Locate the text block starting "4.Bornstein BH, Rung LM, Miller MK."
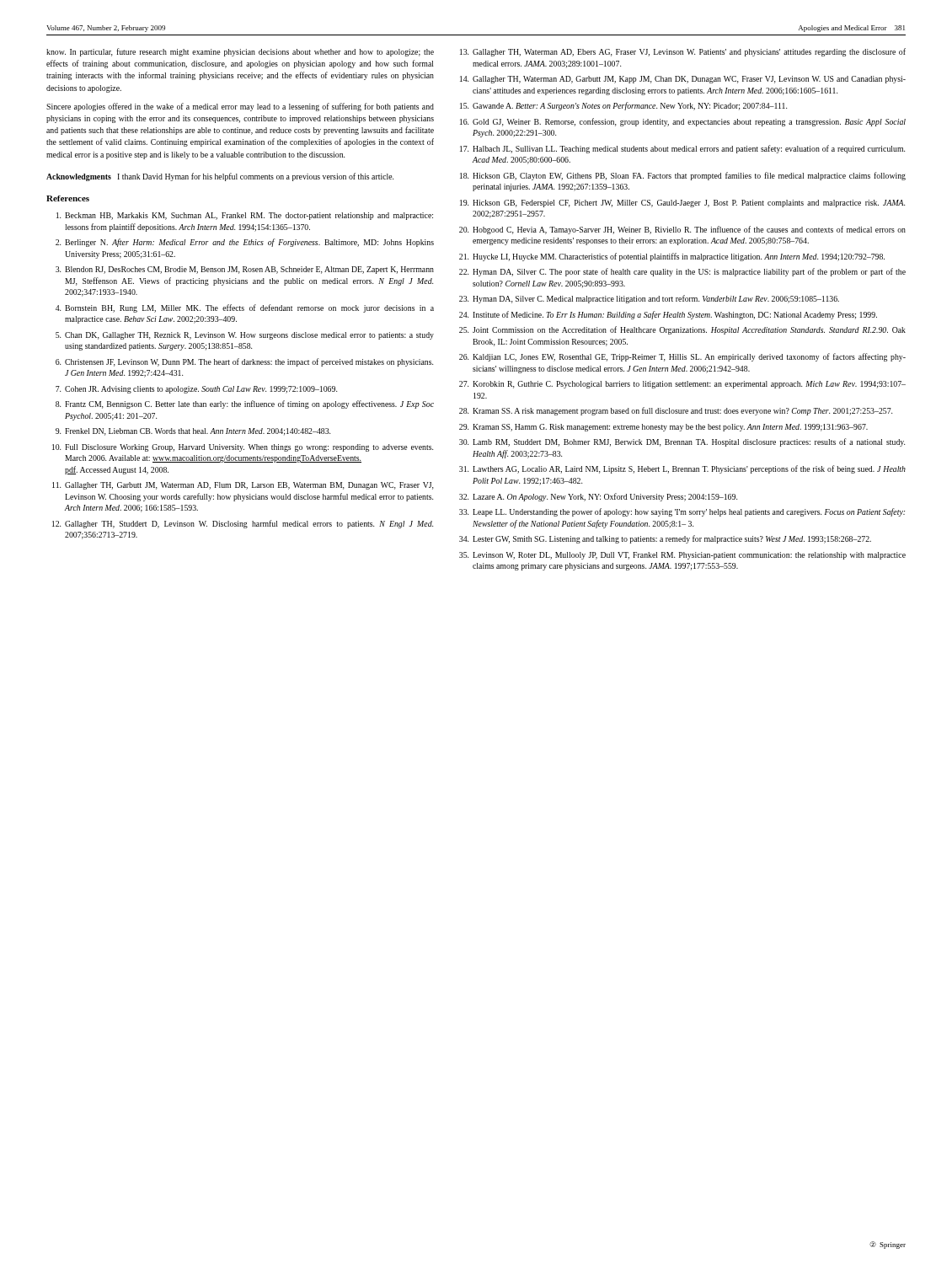 240,314
